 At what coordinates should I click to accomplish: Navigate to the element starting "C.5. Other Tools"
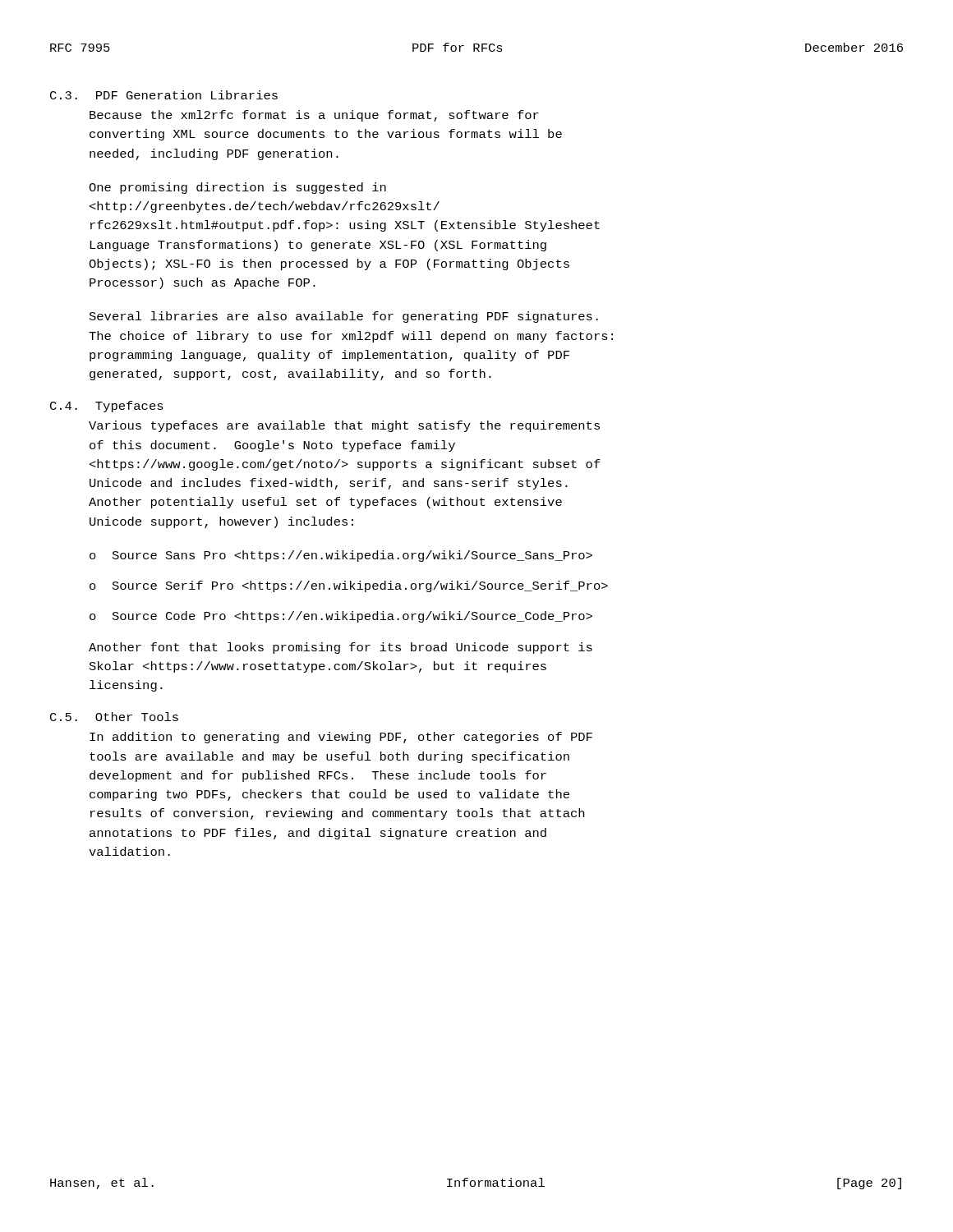coord(114,718)
